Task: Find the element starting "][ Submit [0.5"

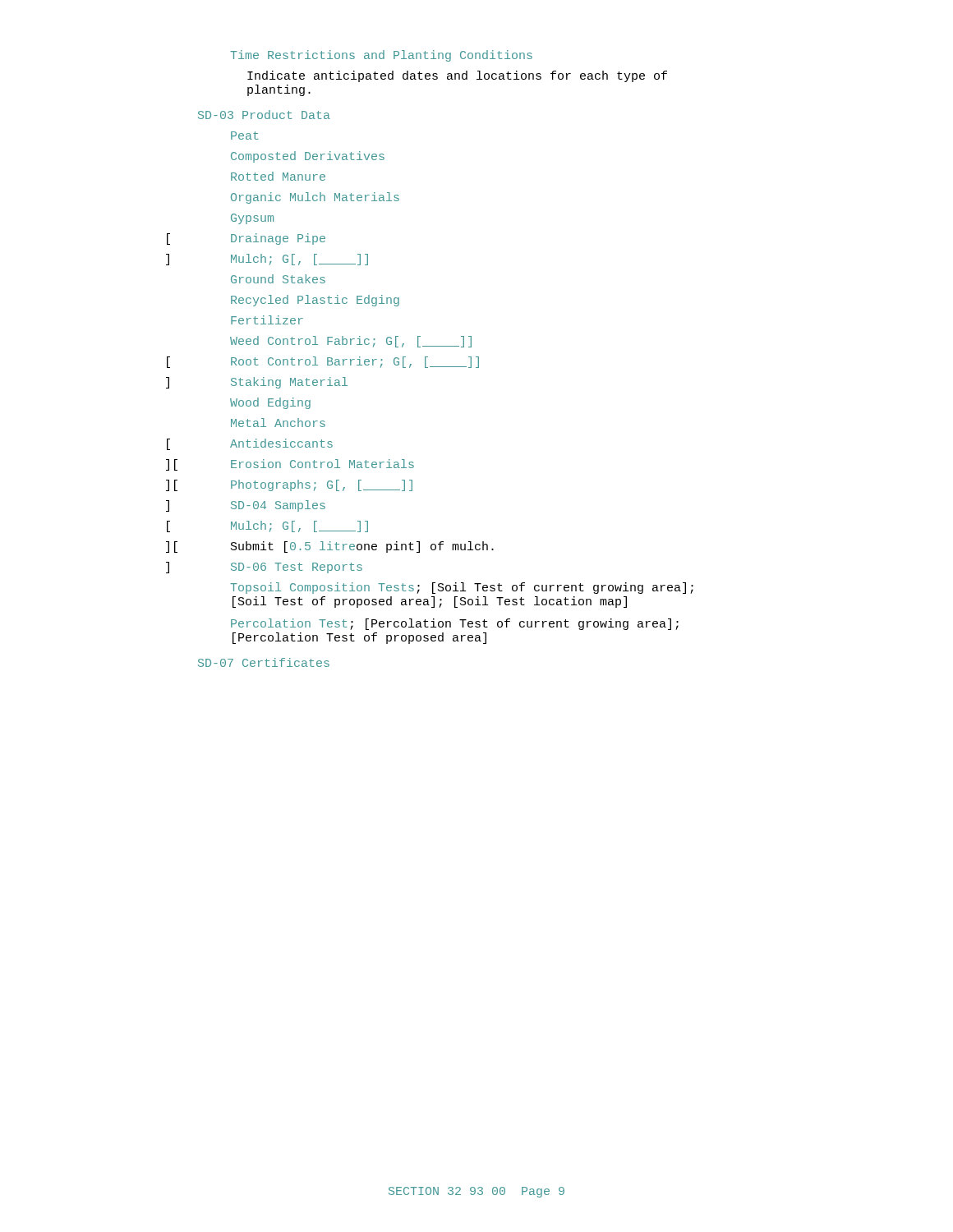Action: 330,547
